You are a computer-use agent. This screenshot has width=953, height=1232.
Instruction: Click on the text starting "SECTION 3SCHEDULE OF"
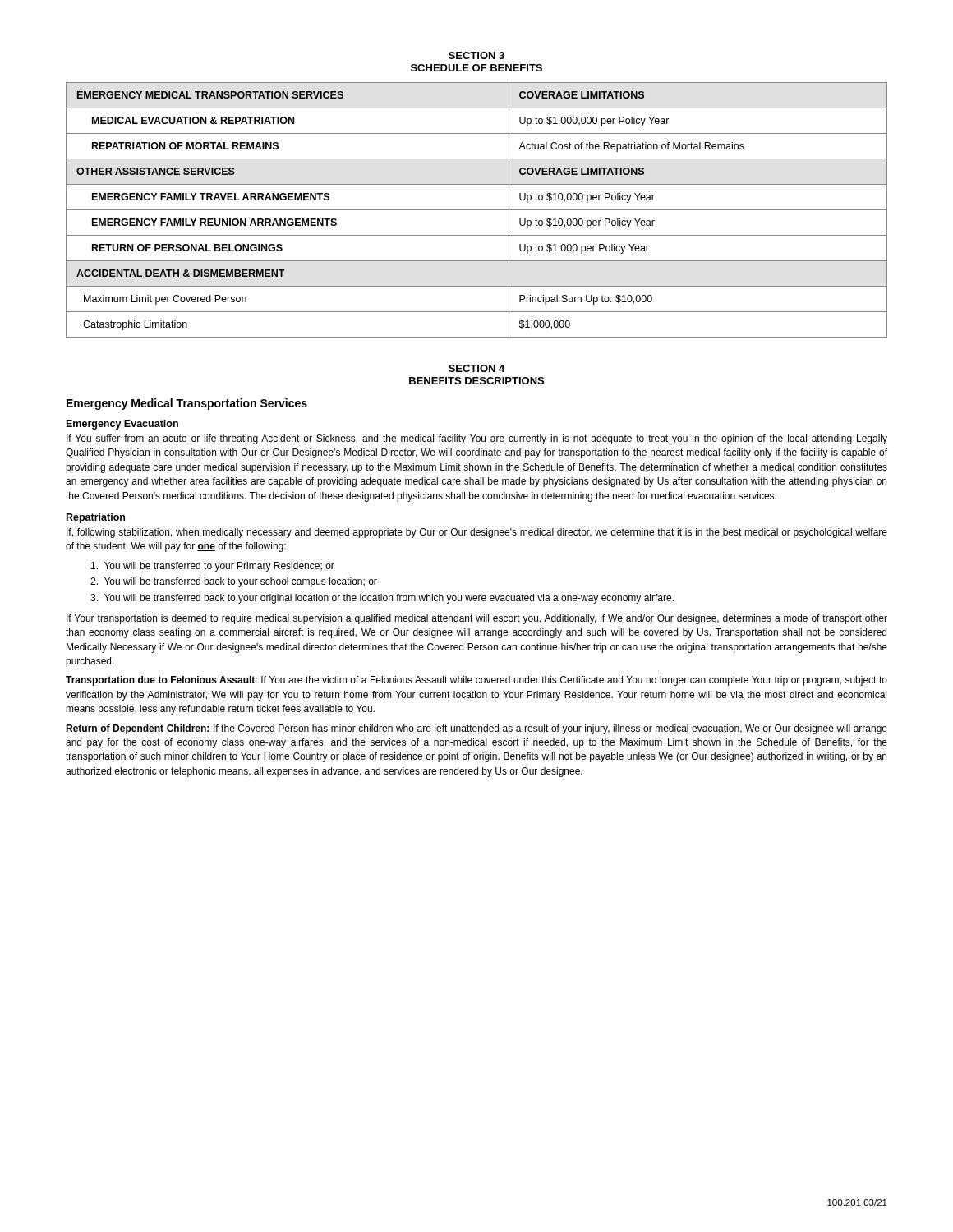tap(476, 62)
